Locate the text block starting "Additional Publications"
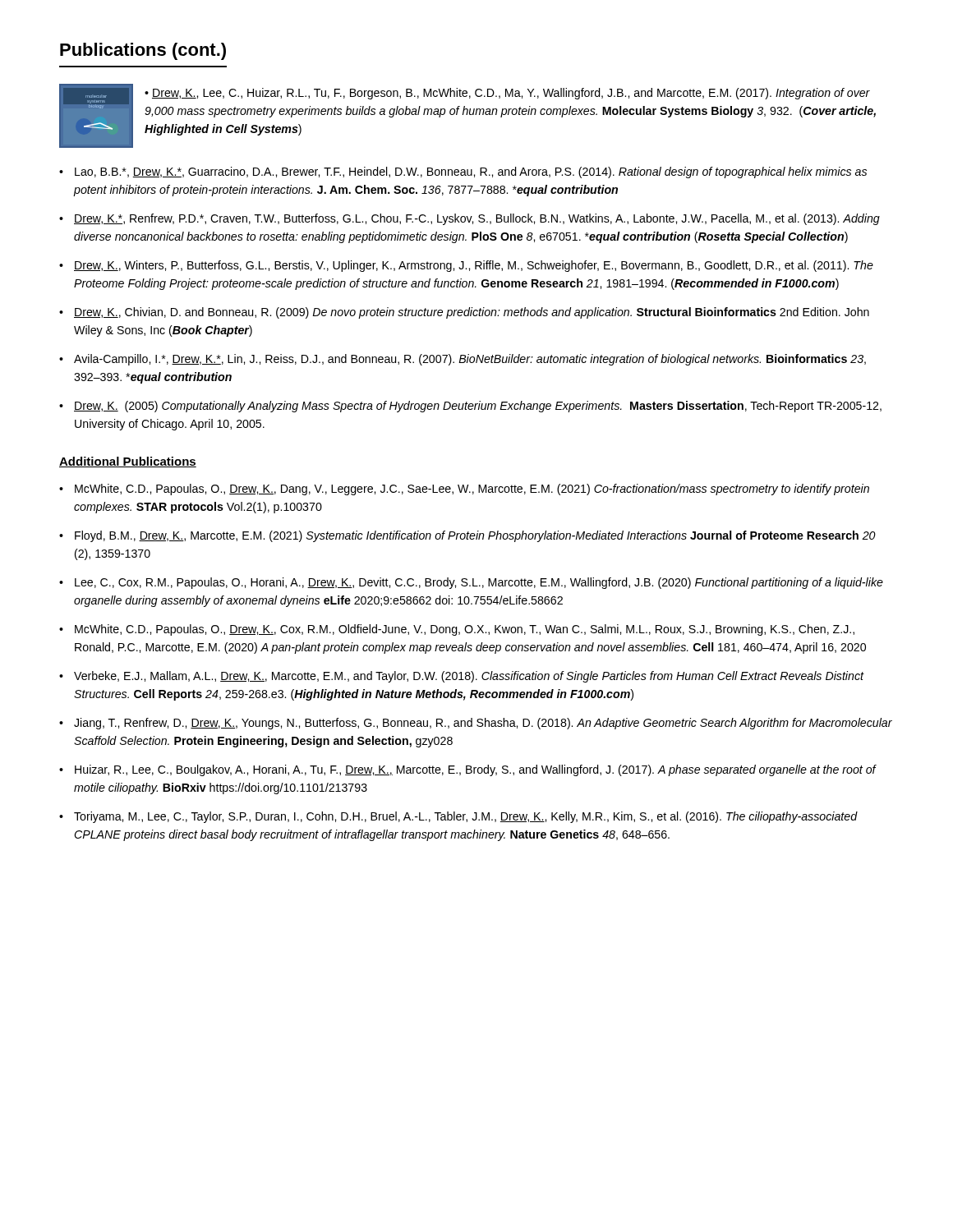 128,461
